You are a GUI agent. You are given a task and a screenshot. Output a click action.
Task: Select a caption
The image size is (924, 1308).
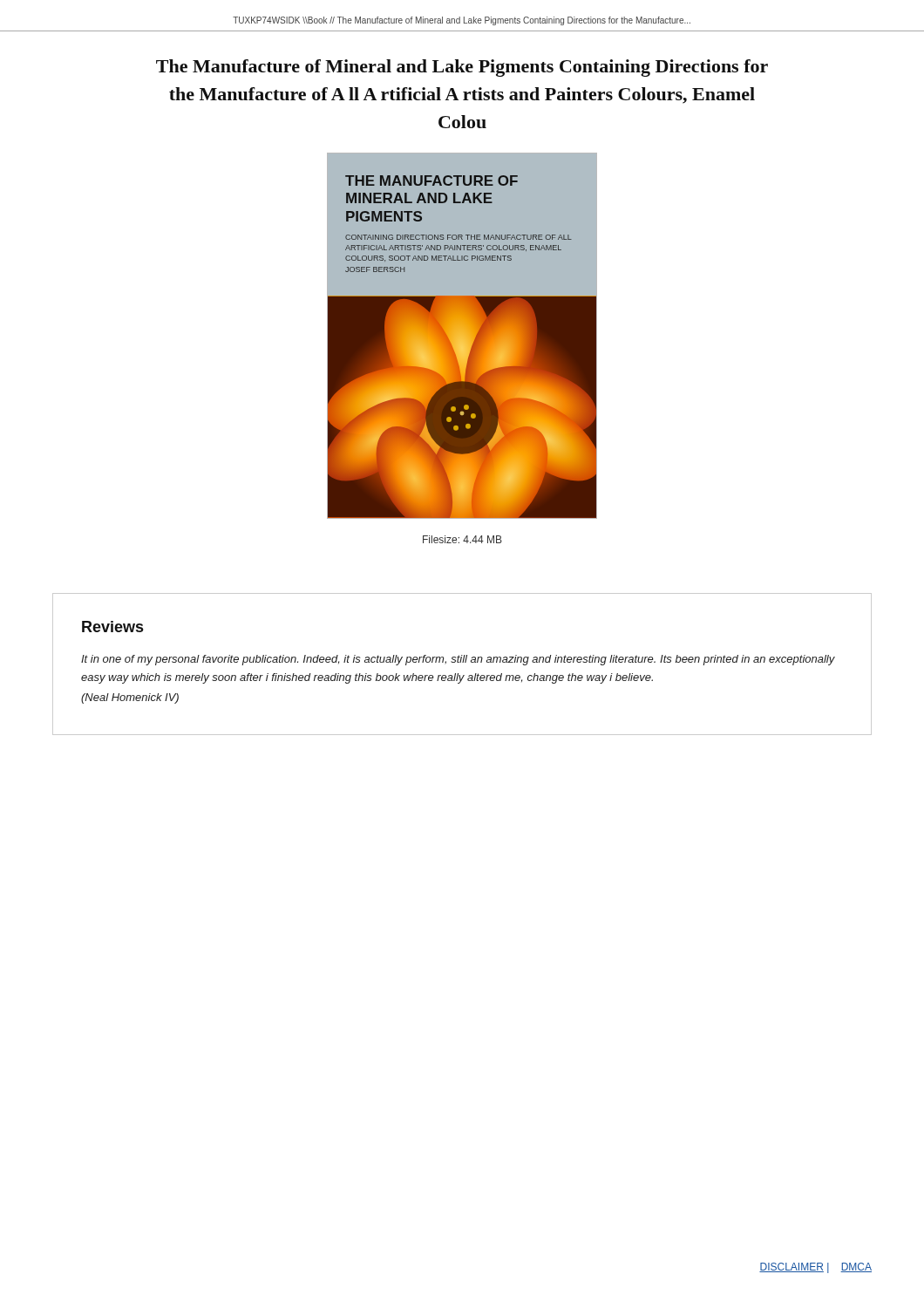[x=462, y=540]
